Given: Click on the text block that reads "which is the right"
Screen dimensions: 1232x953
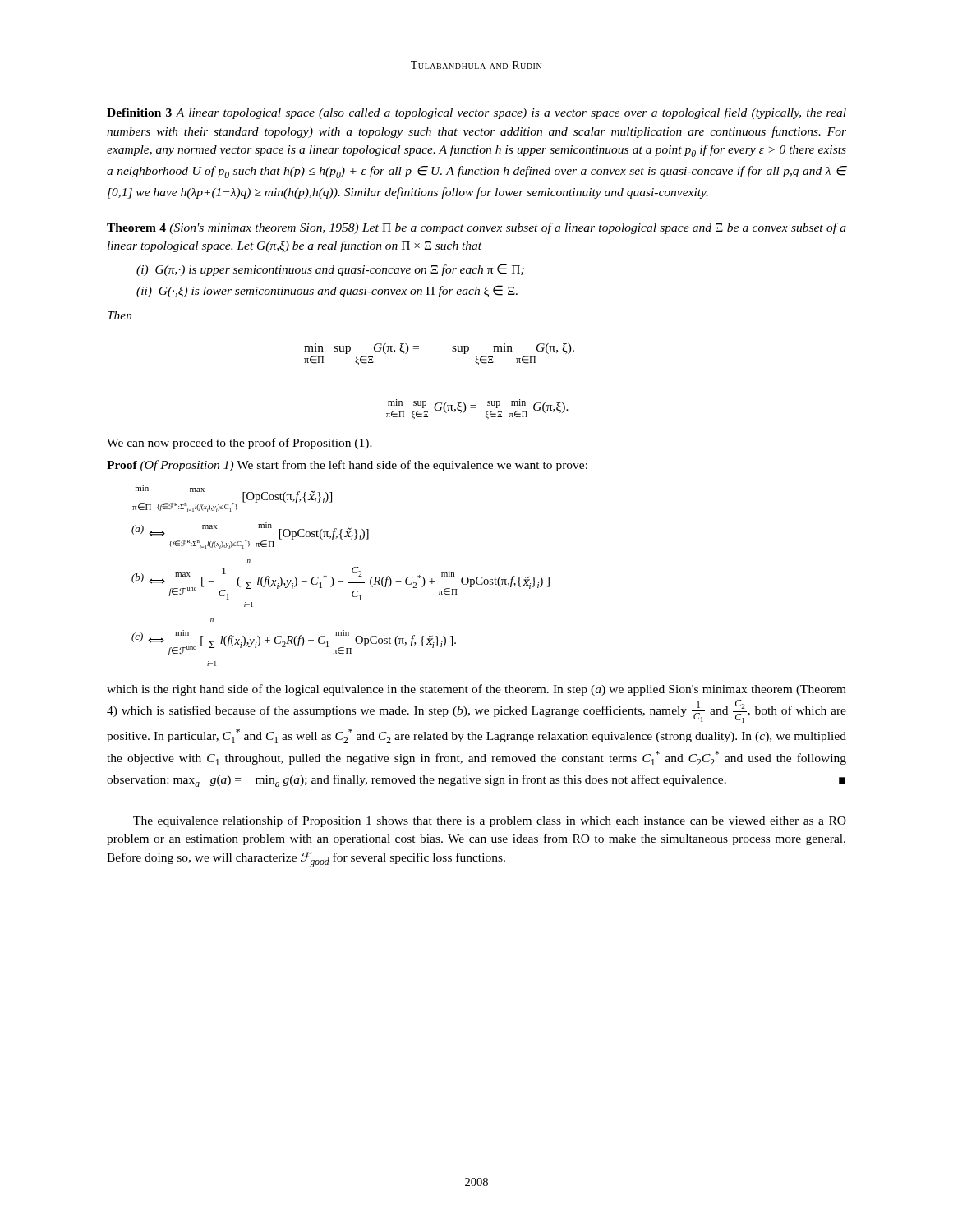Looking at the screenshot, I should point(476,735).
